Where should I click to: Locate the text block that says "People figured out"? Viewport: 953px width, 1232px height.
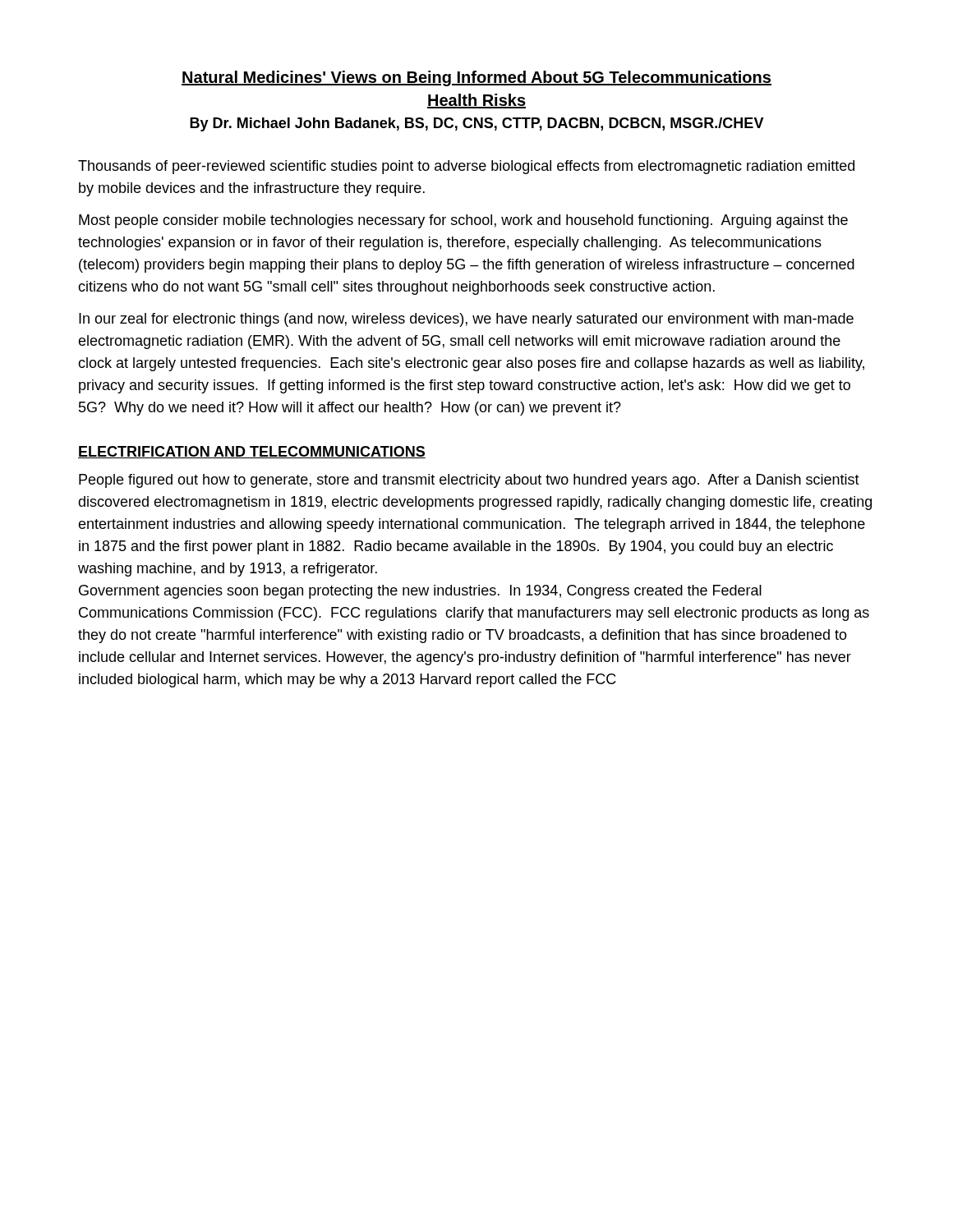coord(475,579)
